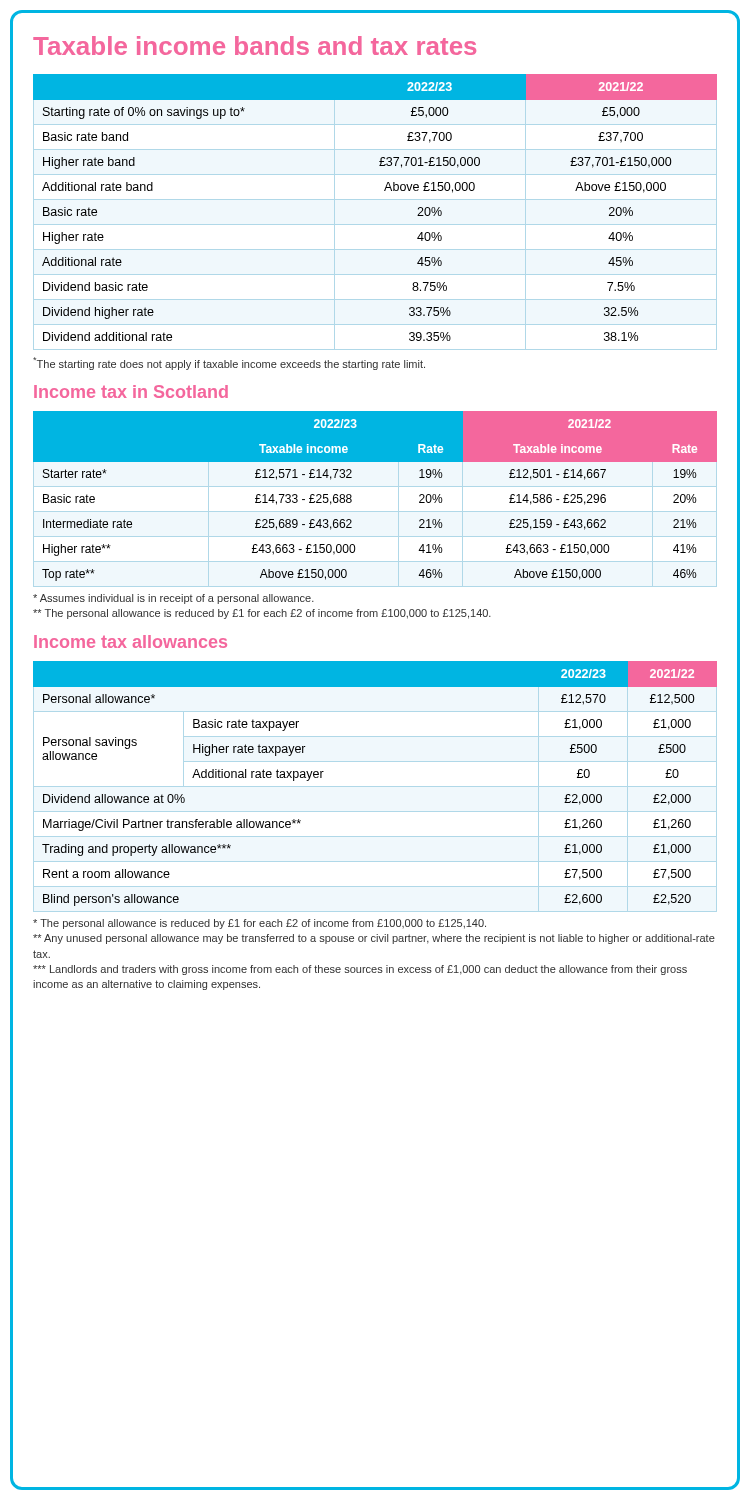Viewport: 750px width, 1500px height.
Task: Locate the text starting "Income tax in Scotland"
Action: point(131,392)
